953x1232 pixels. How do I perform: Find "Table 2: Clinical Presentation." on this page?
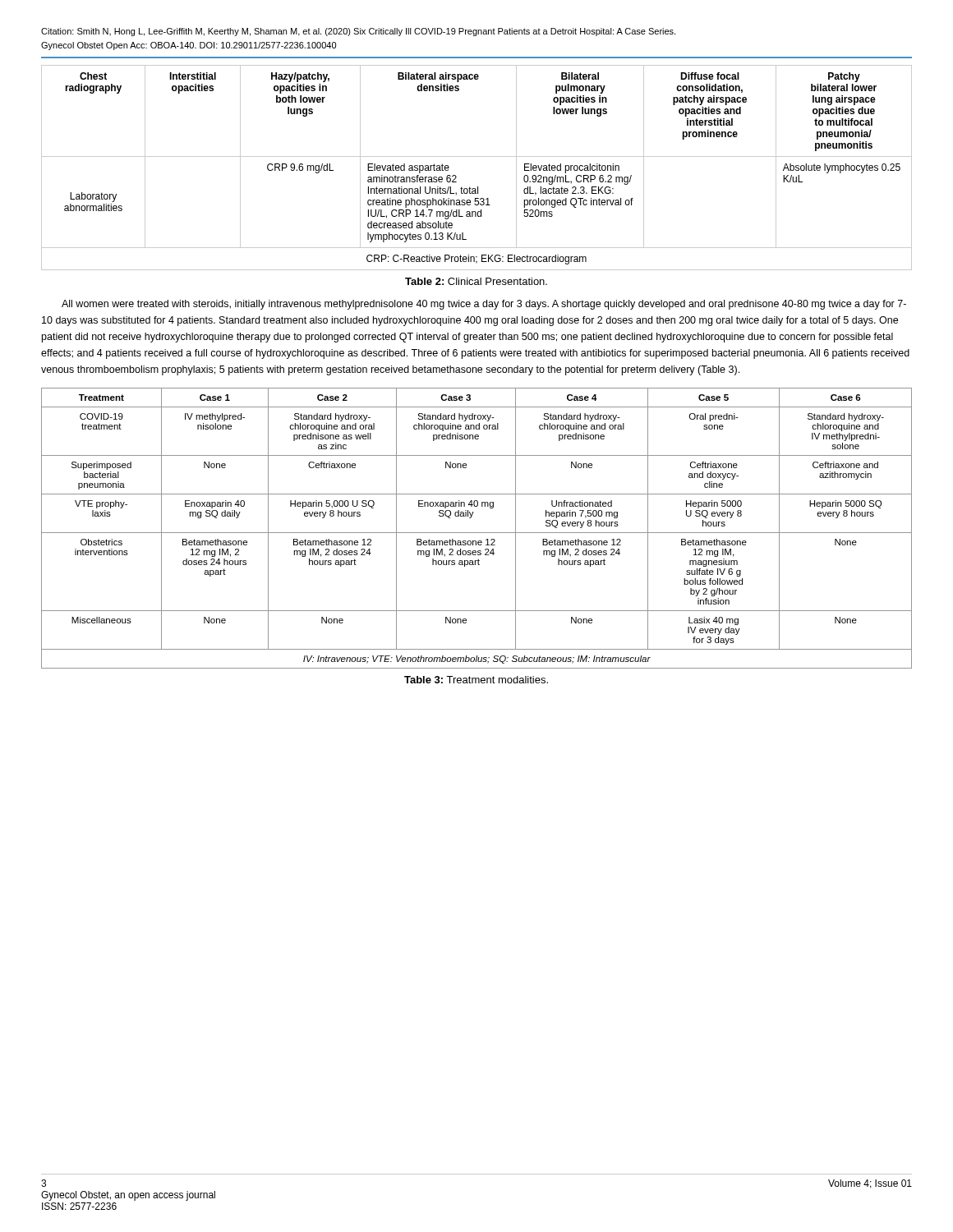coord(476,281)
